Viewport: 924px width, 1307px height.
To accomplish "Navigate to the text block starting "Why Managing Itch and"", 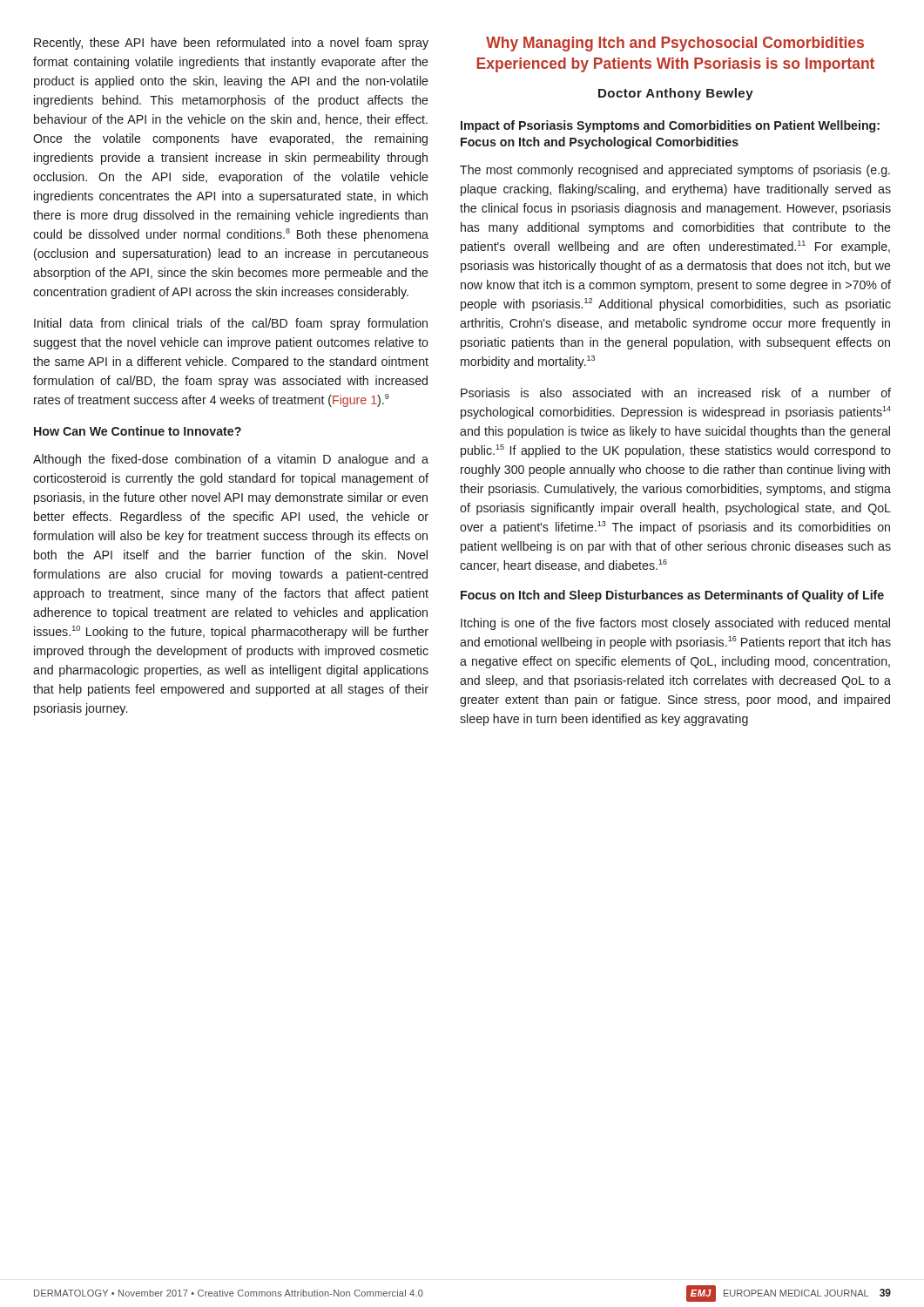I will point(675,54).
